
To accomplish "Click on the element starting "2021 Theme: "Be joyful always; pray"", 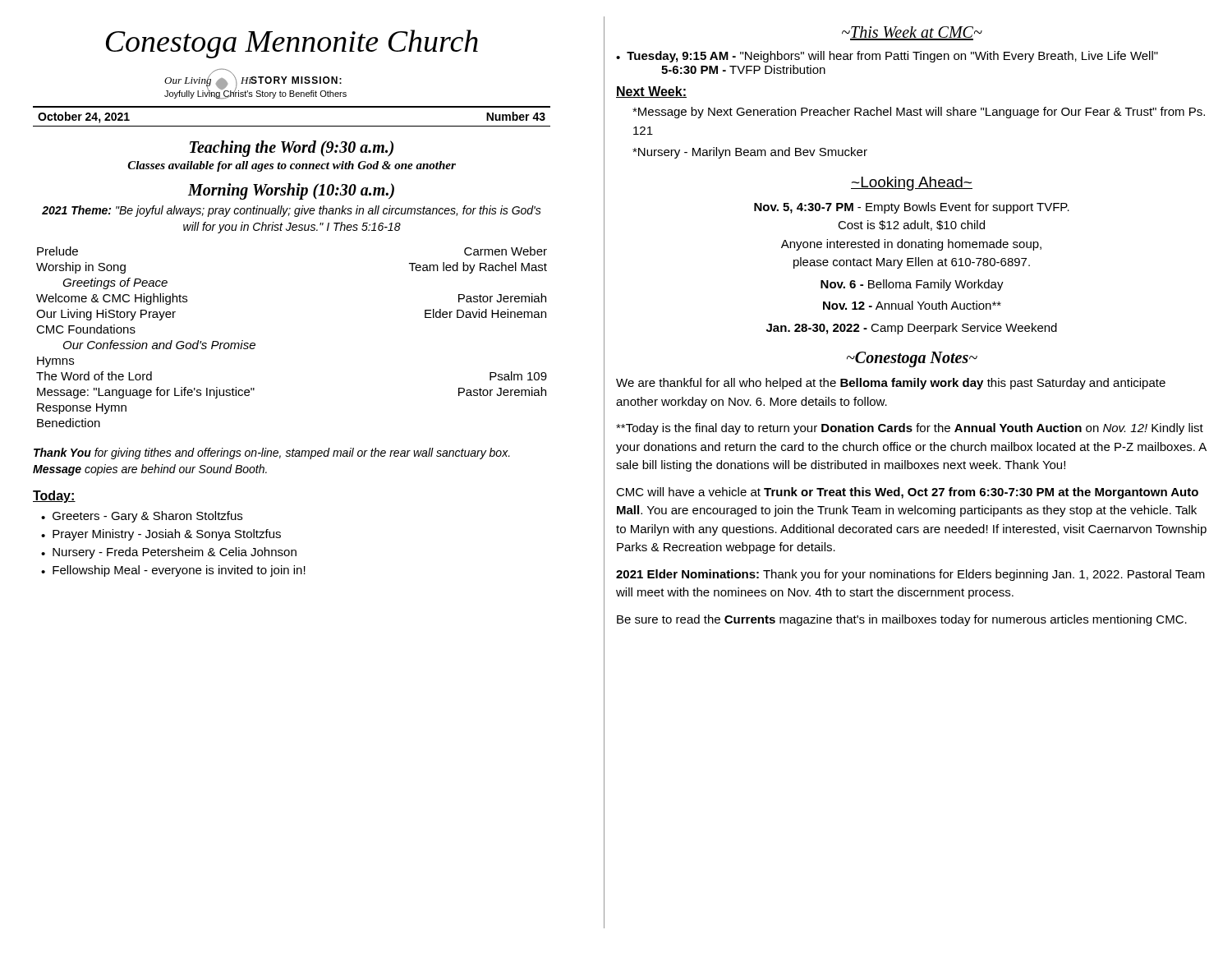I will pyautogui.click(x=292, y=218).
